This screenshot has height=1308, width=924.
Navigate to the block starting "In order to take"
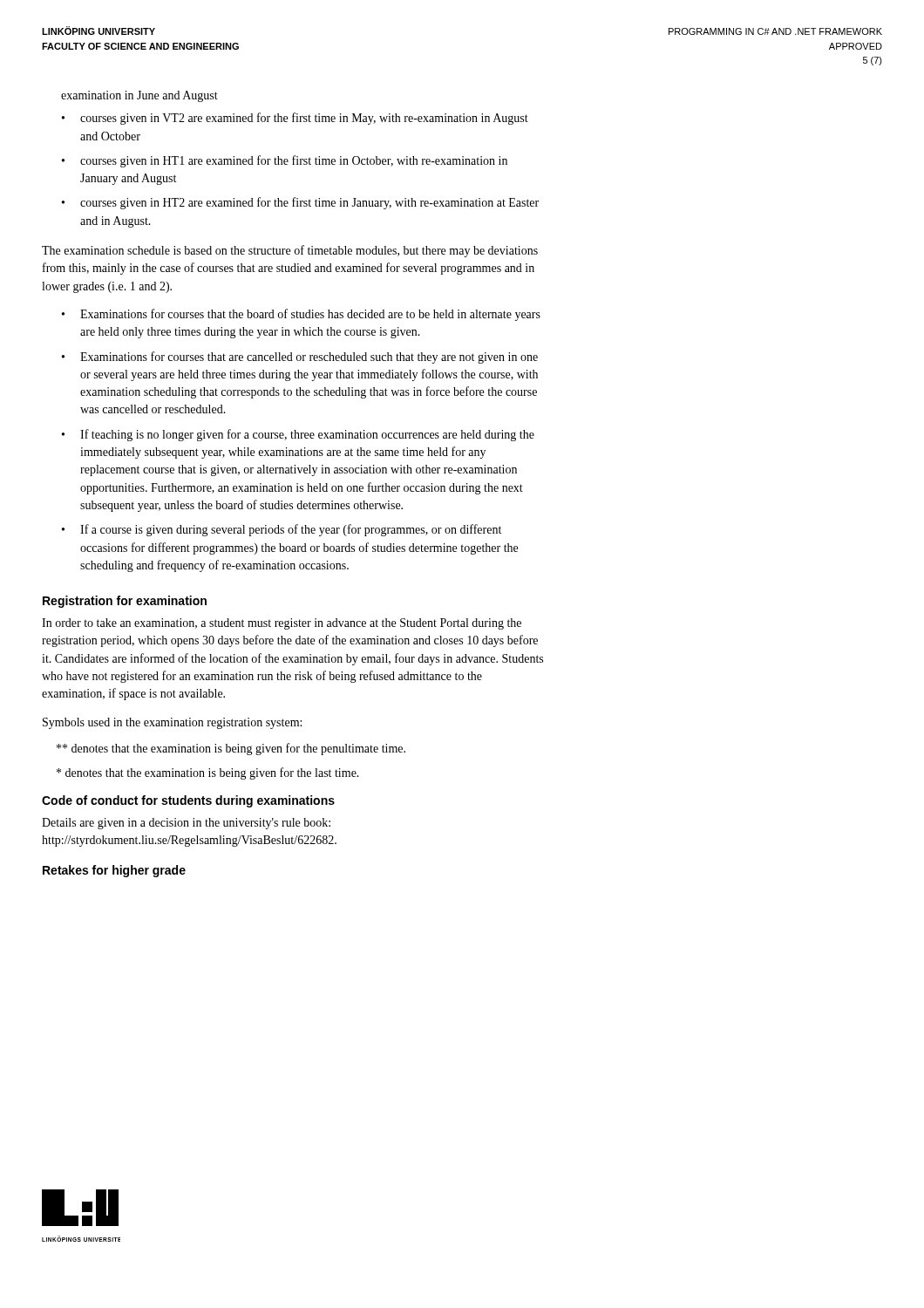293,659
